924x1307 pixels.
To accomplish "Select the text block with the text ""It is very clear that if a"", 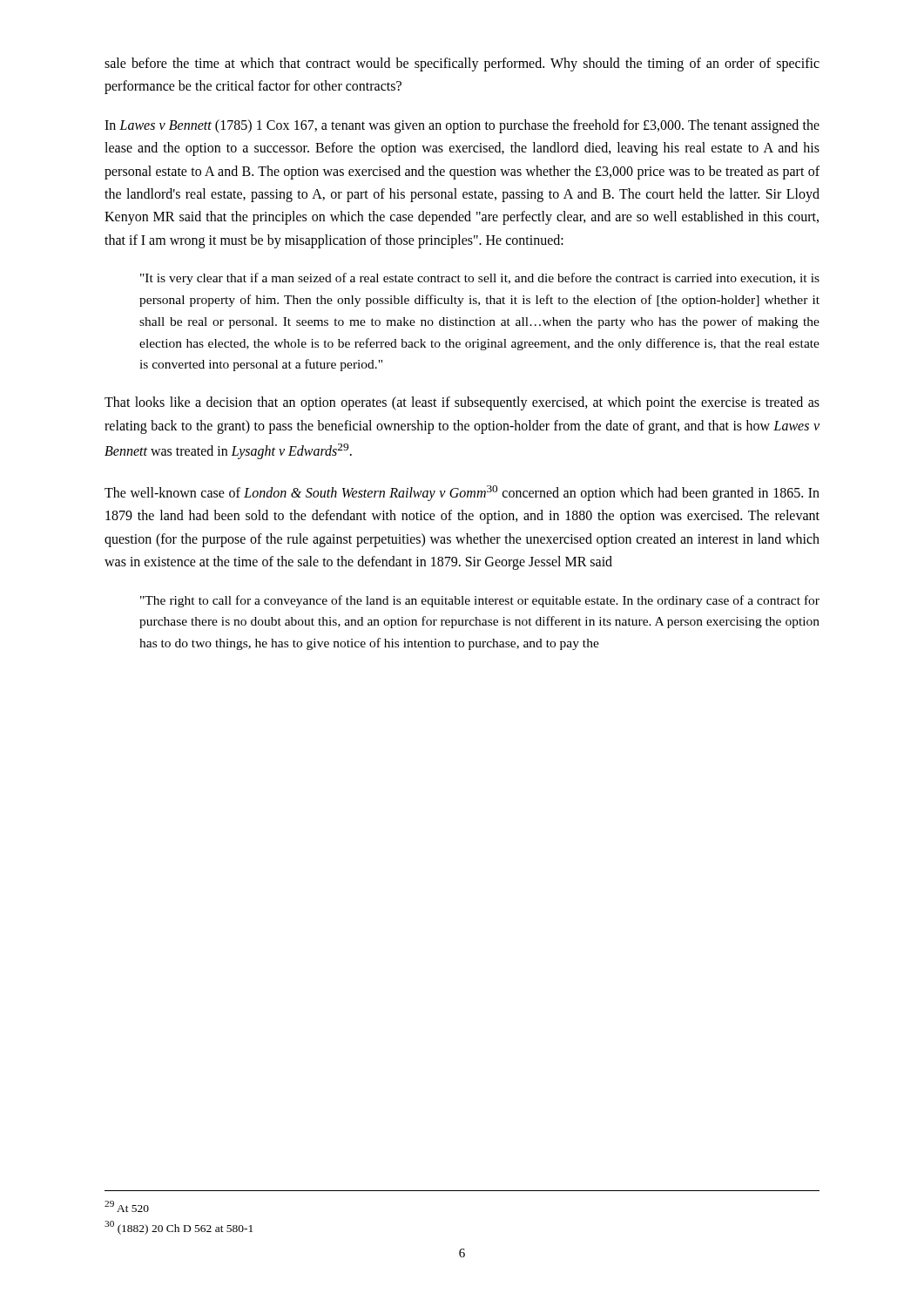I will pyautogui.click(x=479, y=321).
